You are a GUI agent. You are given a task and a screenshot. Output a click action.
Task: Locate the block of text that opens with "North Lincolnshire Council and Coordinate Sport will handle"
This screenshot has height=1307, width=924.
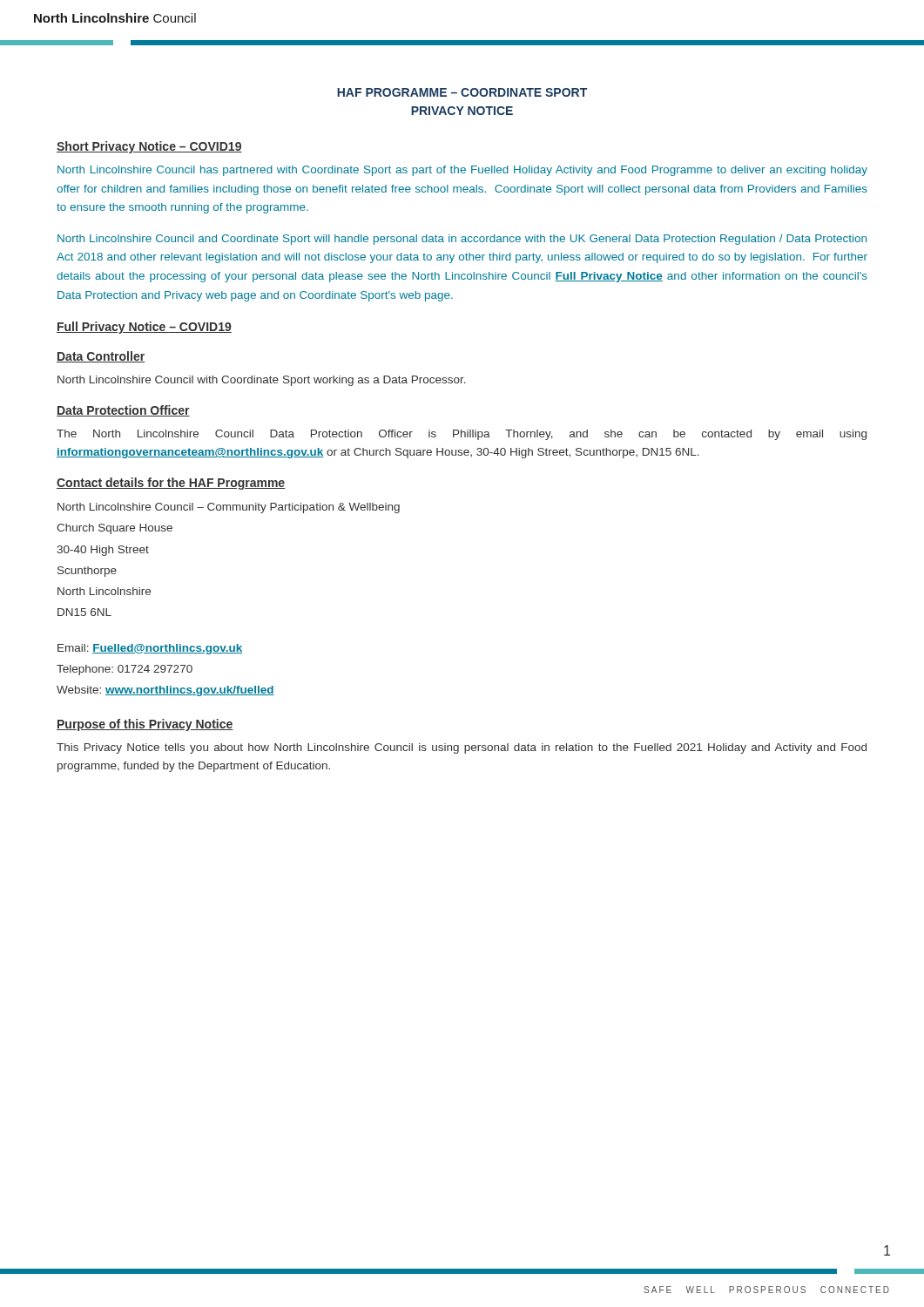click(462, 266)
